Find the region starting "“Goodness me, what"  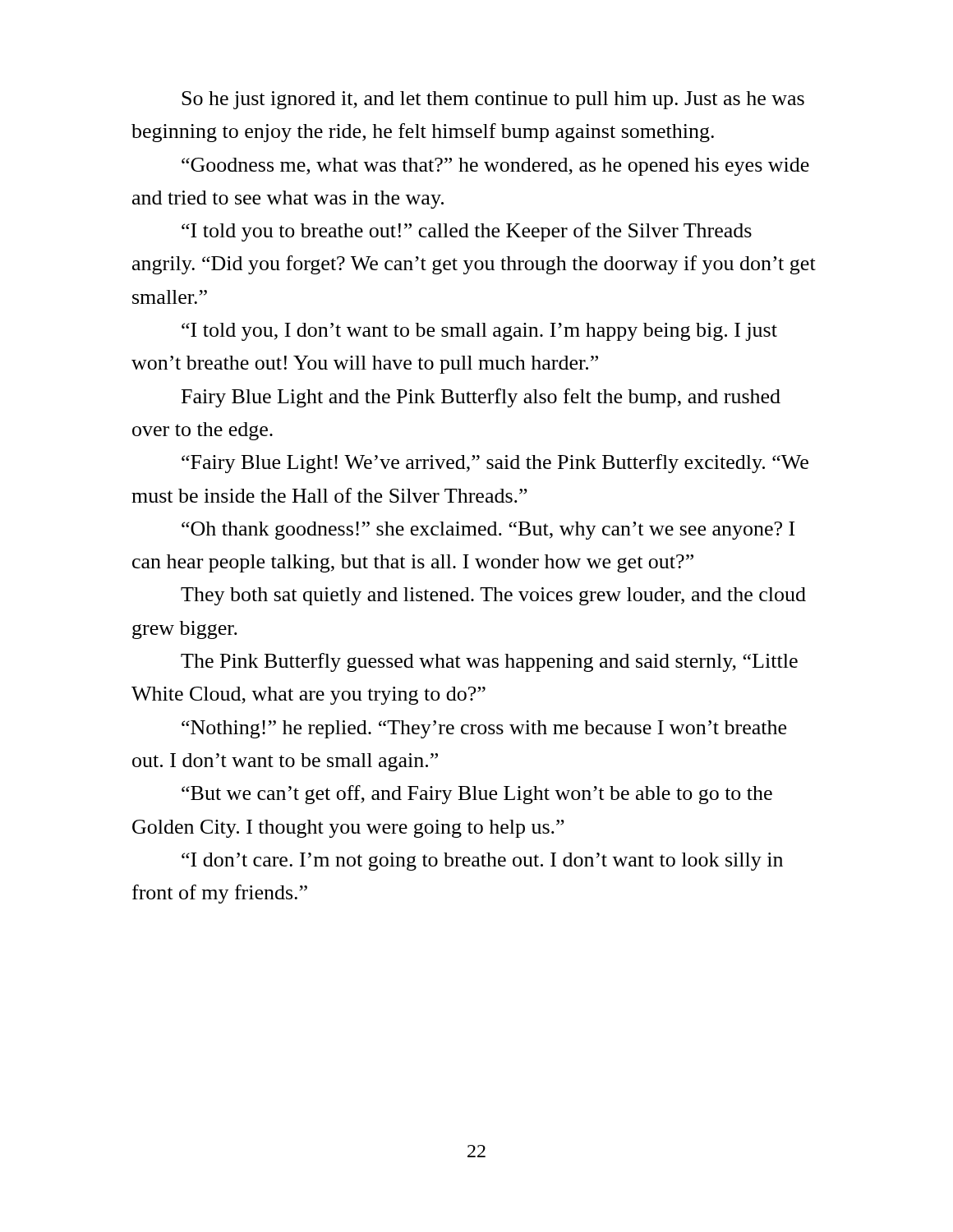pyautogui.click(x=476, y=181)
